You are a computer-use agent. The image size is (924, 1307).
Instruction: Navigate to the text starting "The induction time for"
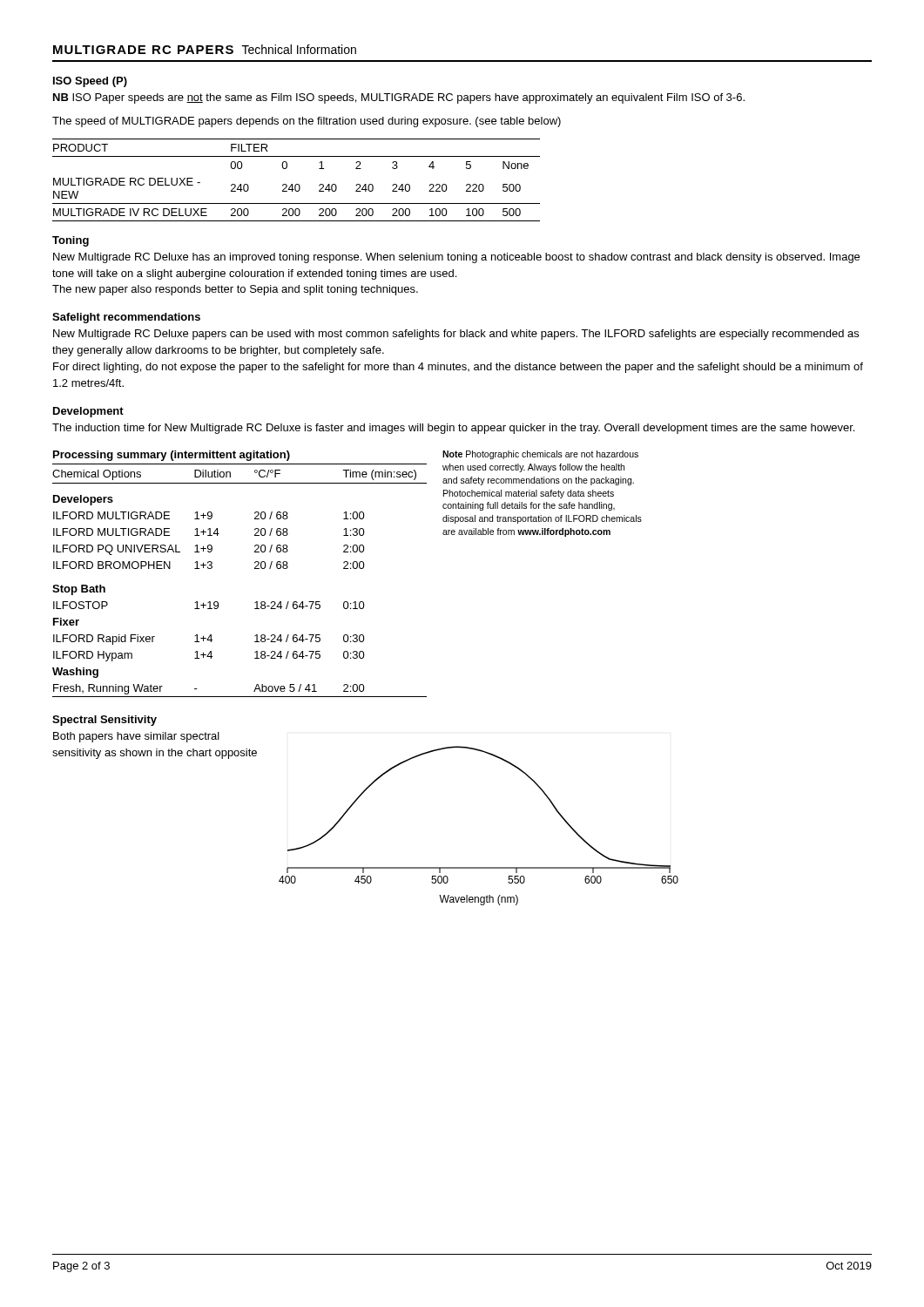pyautogui.click(x=454, y=427)
